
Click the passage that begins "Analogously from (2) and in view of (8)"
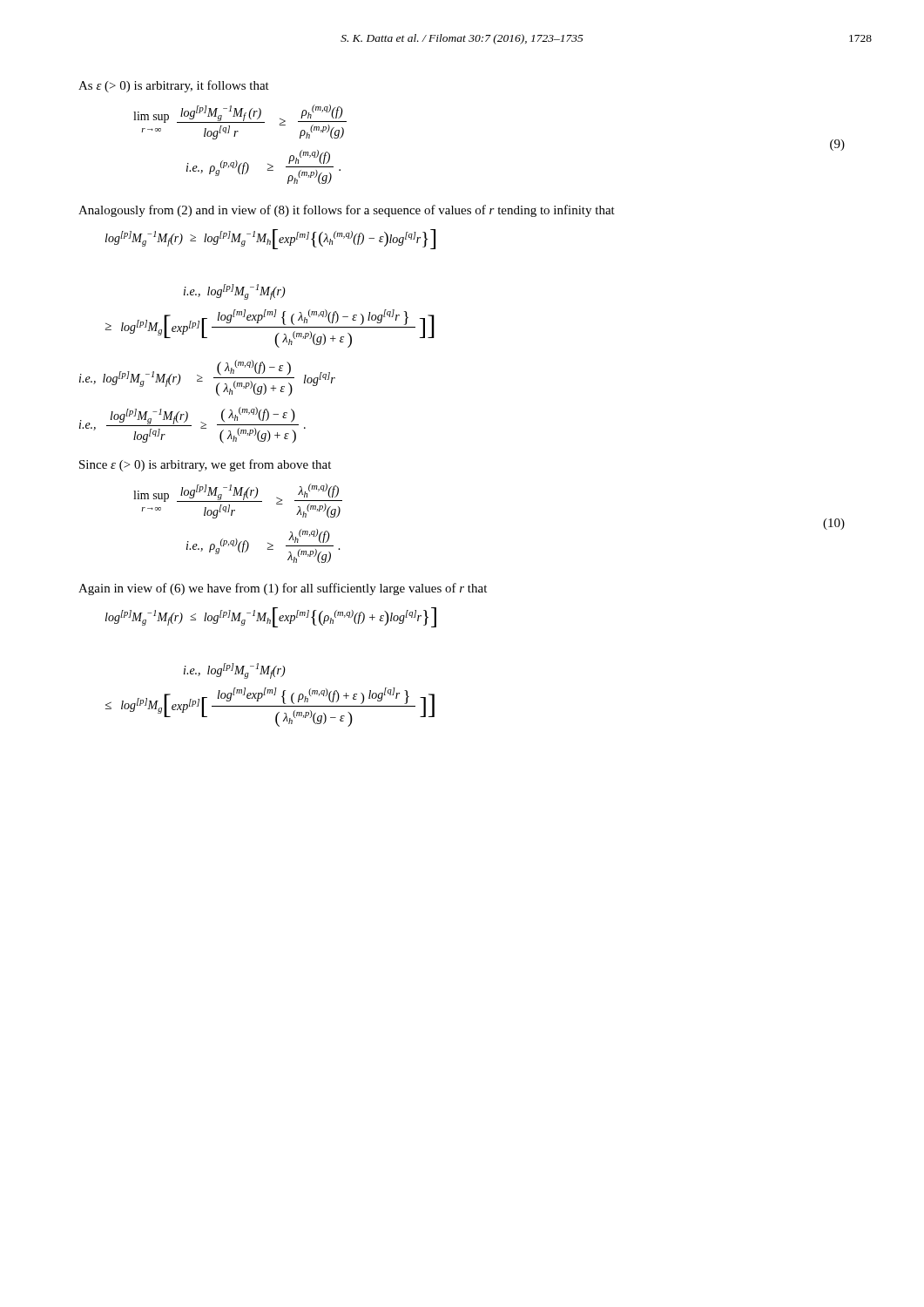point(346,210)
